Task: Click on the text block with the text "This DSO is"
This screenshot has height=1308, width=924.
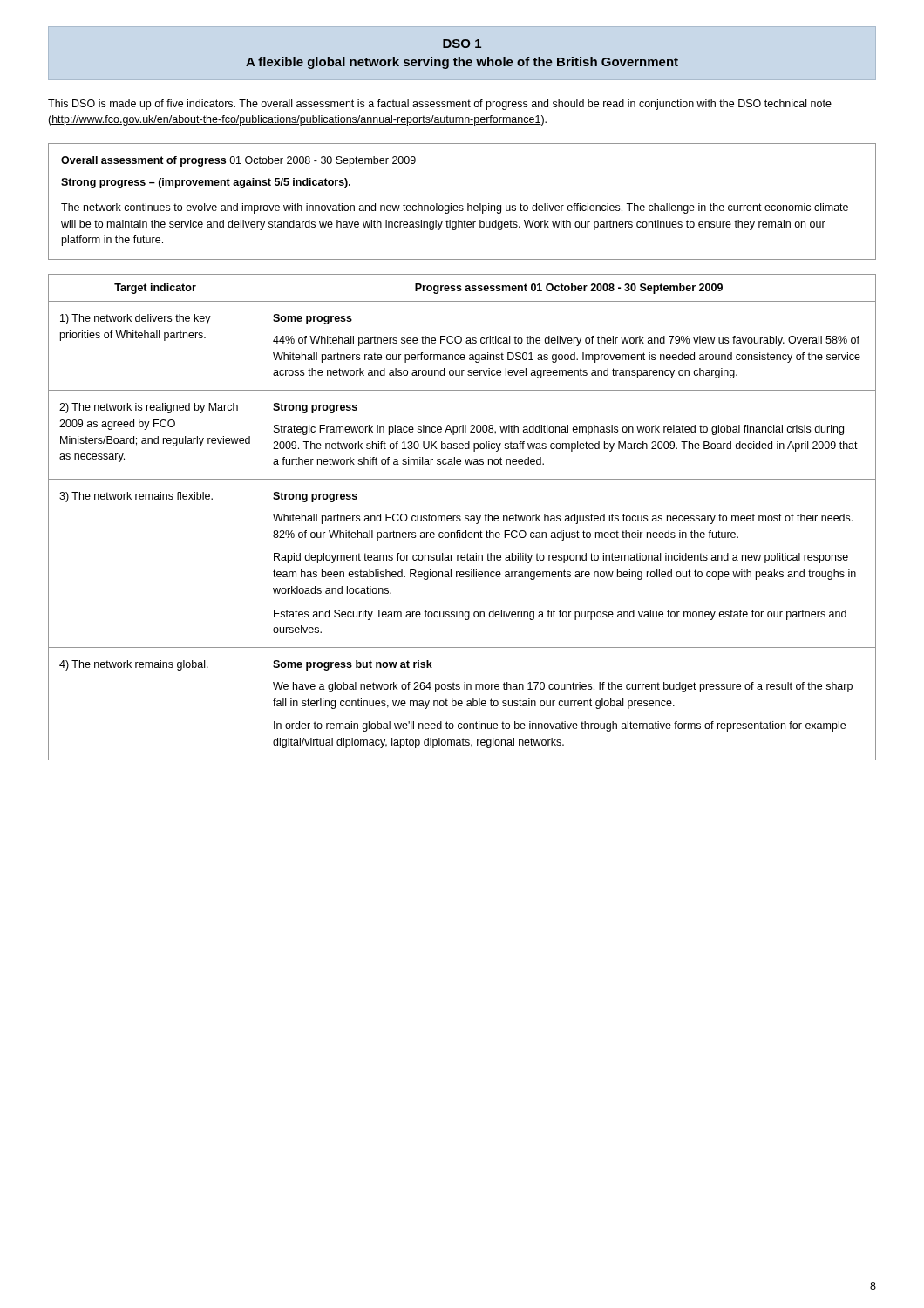Action: pos(462,112)
